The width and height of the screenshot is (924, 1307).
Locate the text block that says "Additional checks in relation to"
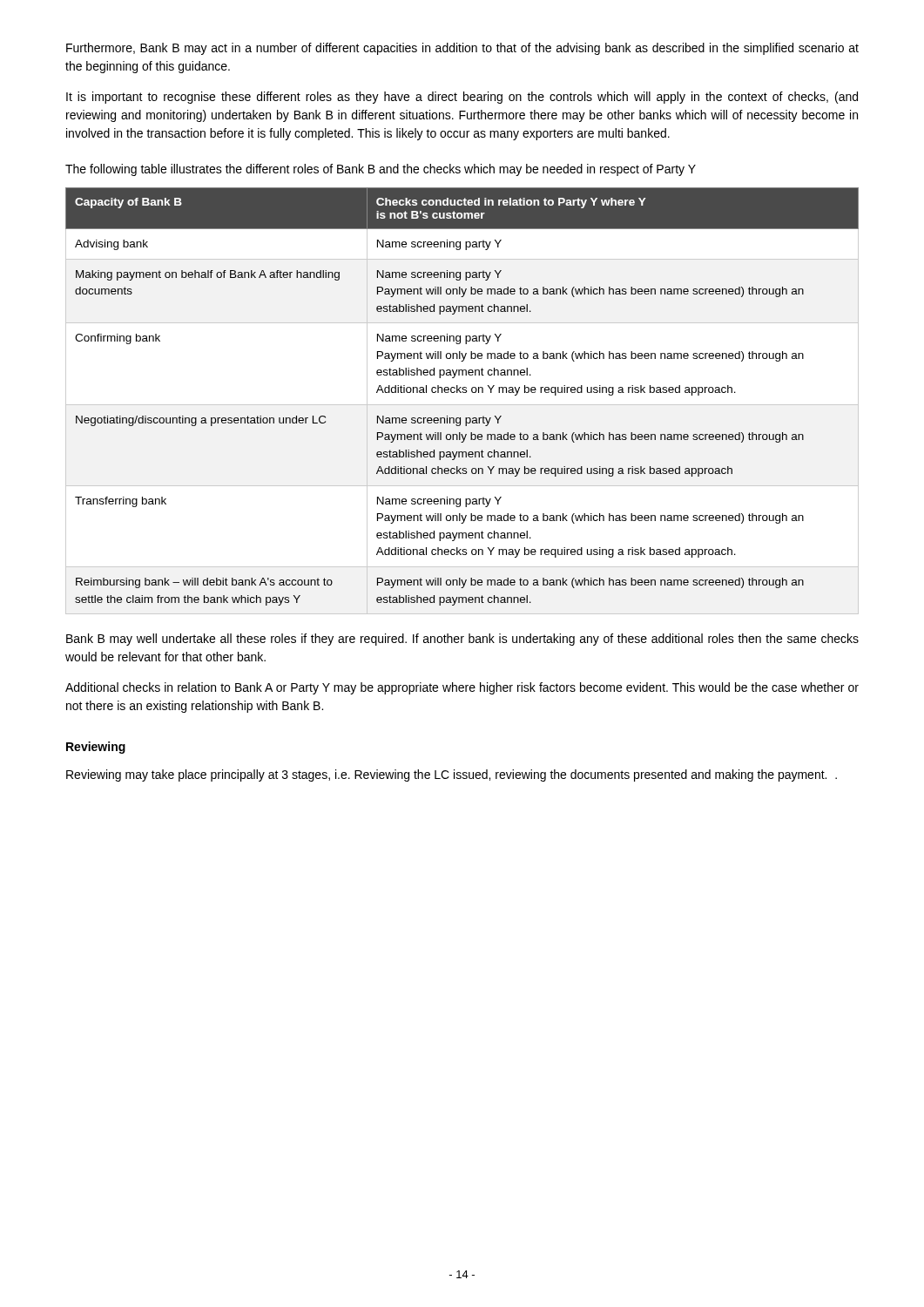pyautogui.click(x=462, y=697)
